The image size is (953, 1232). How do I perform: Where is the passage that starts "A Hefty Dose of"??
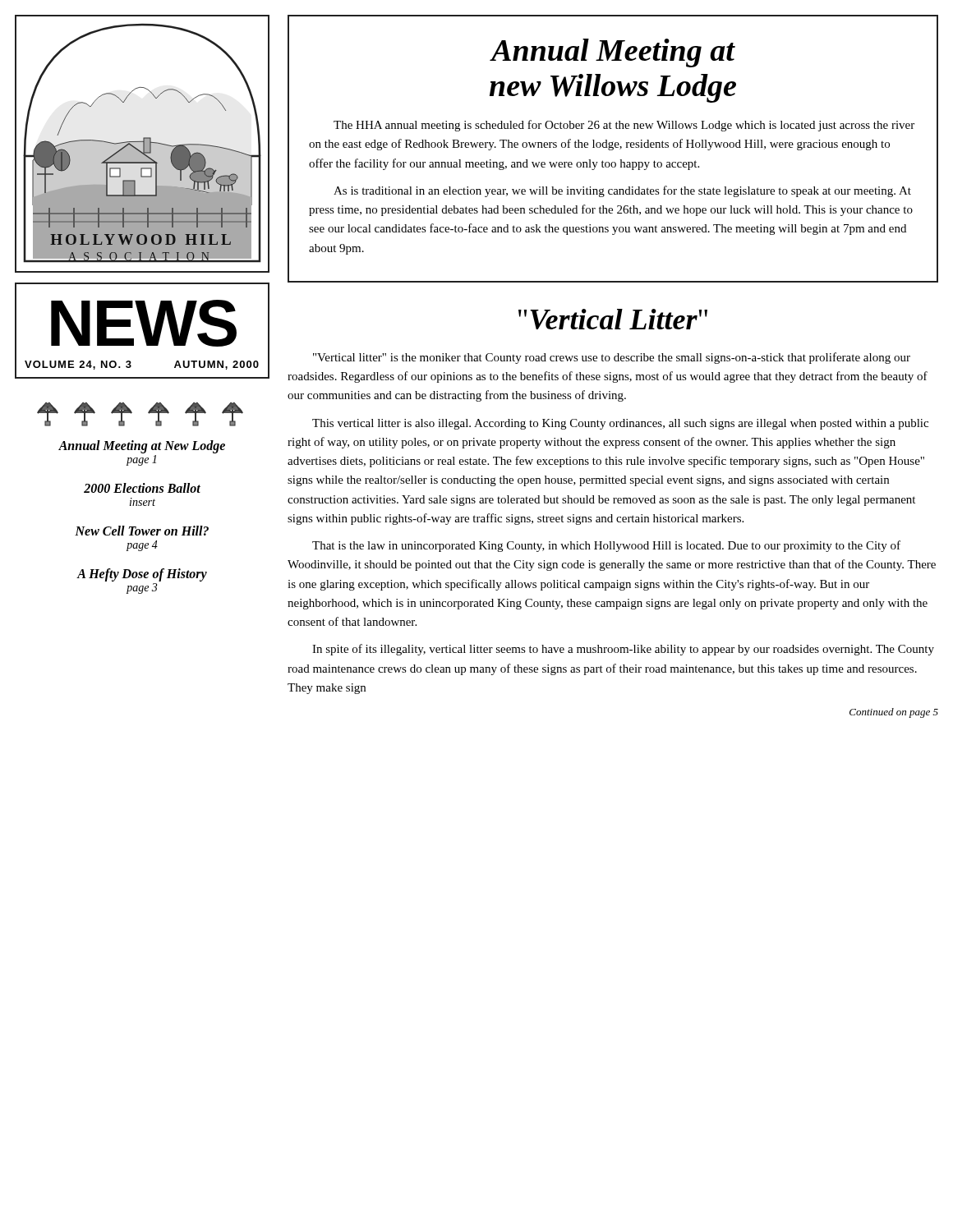pos(142,581)
